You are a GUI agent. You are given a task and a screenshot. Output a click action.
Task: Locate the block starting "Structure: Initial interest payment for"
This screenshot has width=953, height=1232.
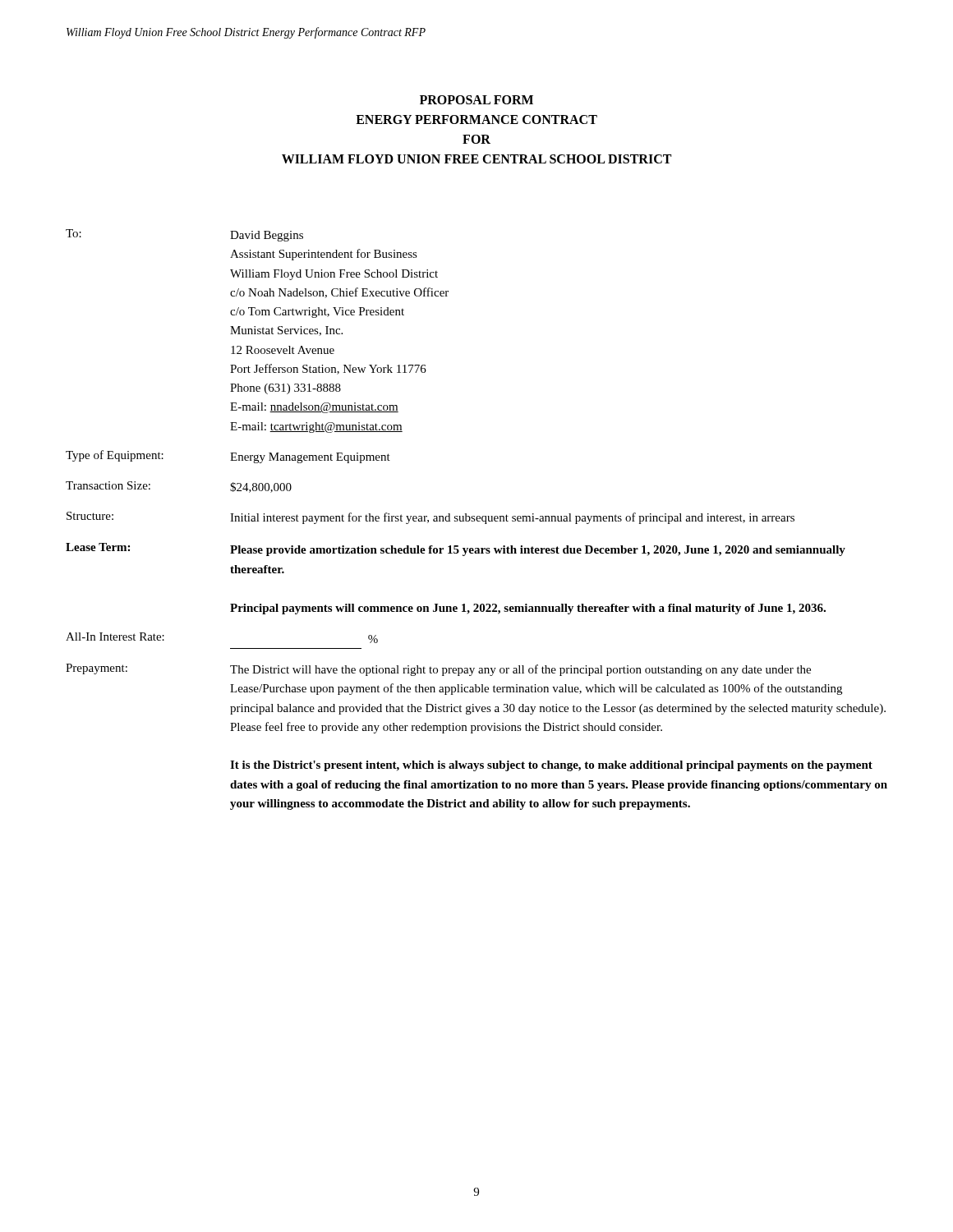pyautogui.click(x=476, y=518)
